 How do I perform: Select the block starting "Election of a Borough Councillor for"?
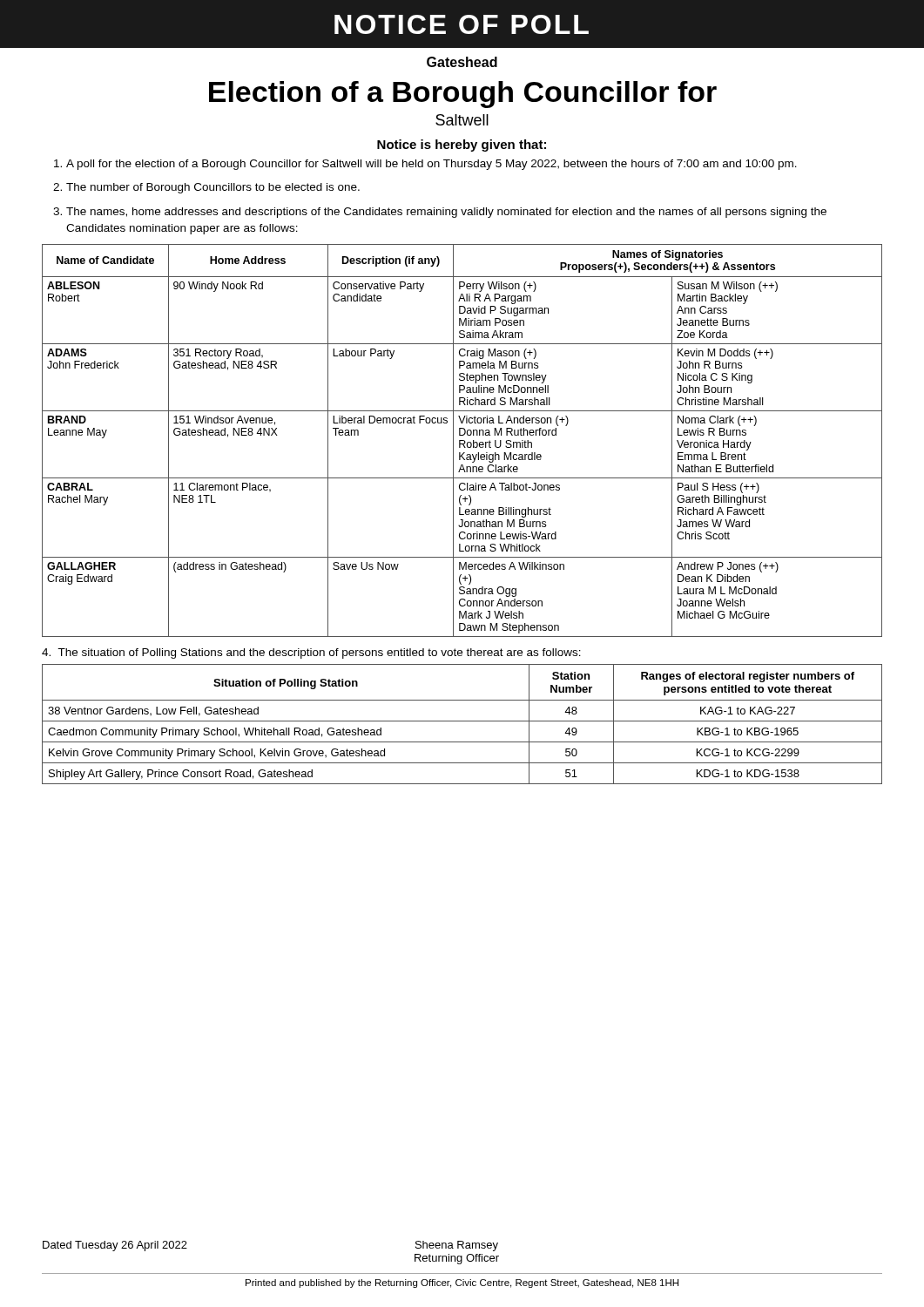462,92
